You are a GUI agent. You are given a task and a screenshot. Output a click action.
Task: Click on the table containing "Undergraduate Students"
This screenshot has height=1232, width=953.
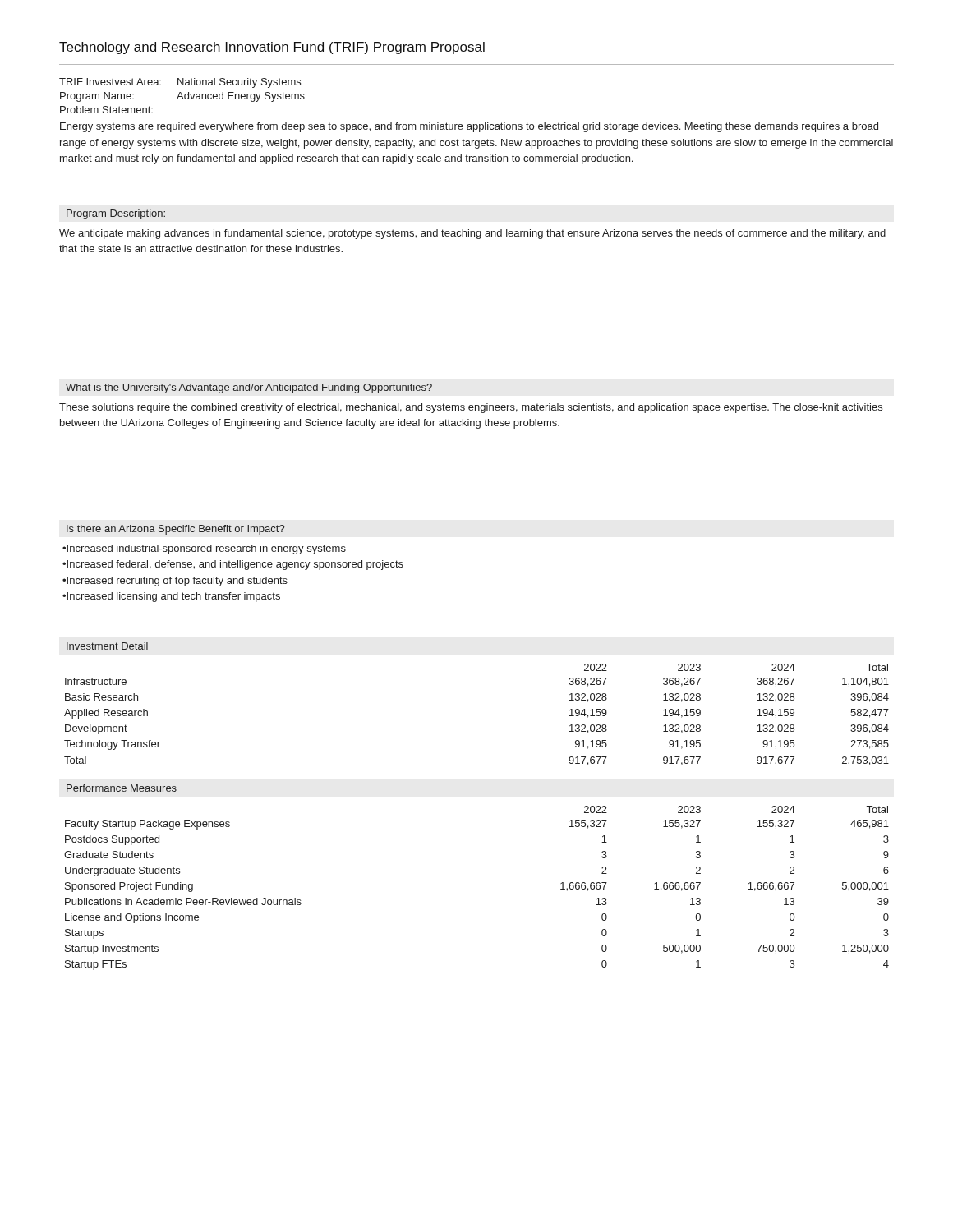point(476,886)
